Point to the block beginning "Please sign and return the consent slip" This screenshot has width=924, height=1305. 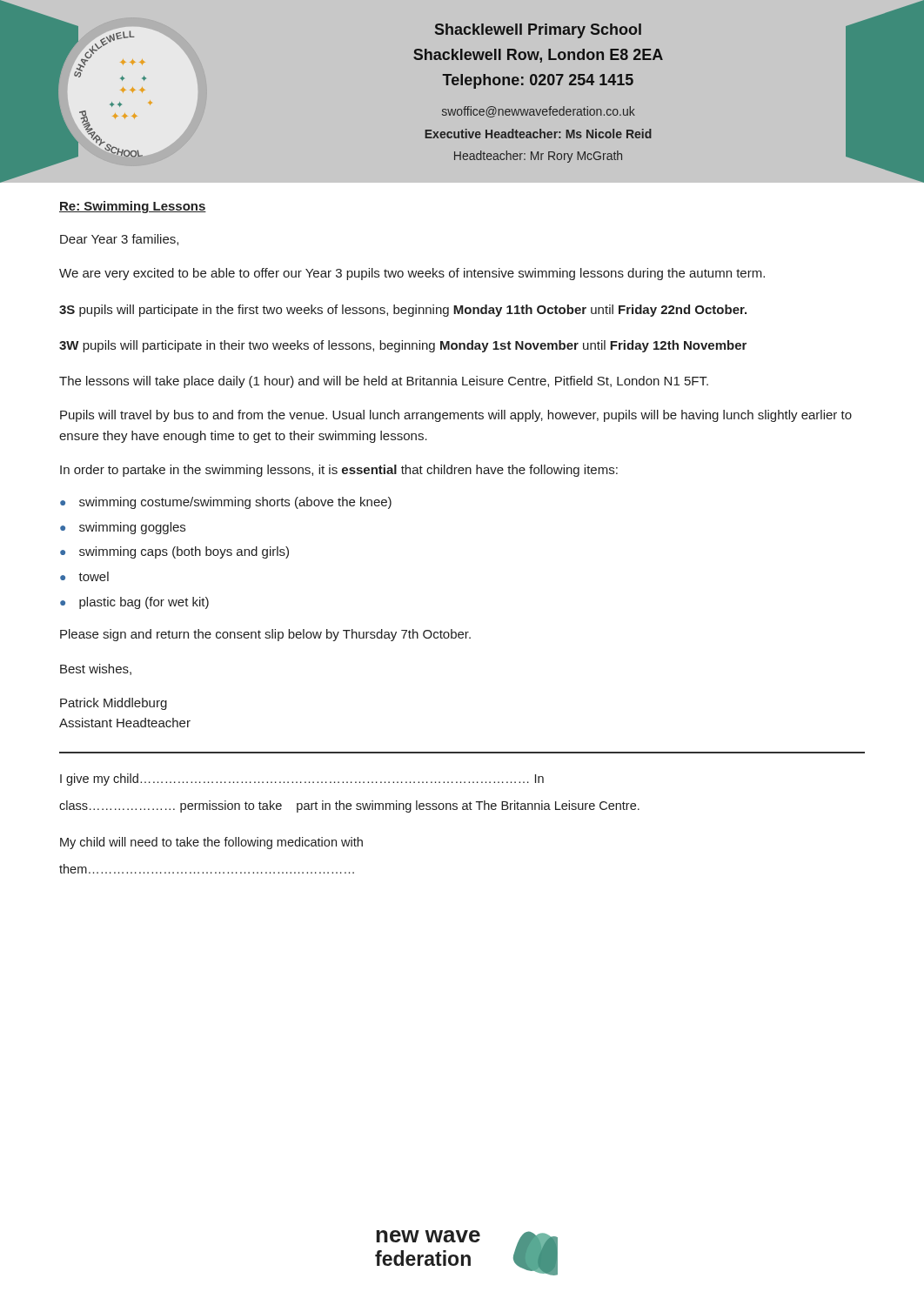[265, 634]
